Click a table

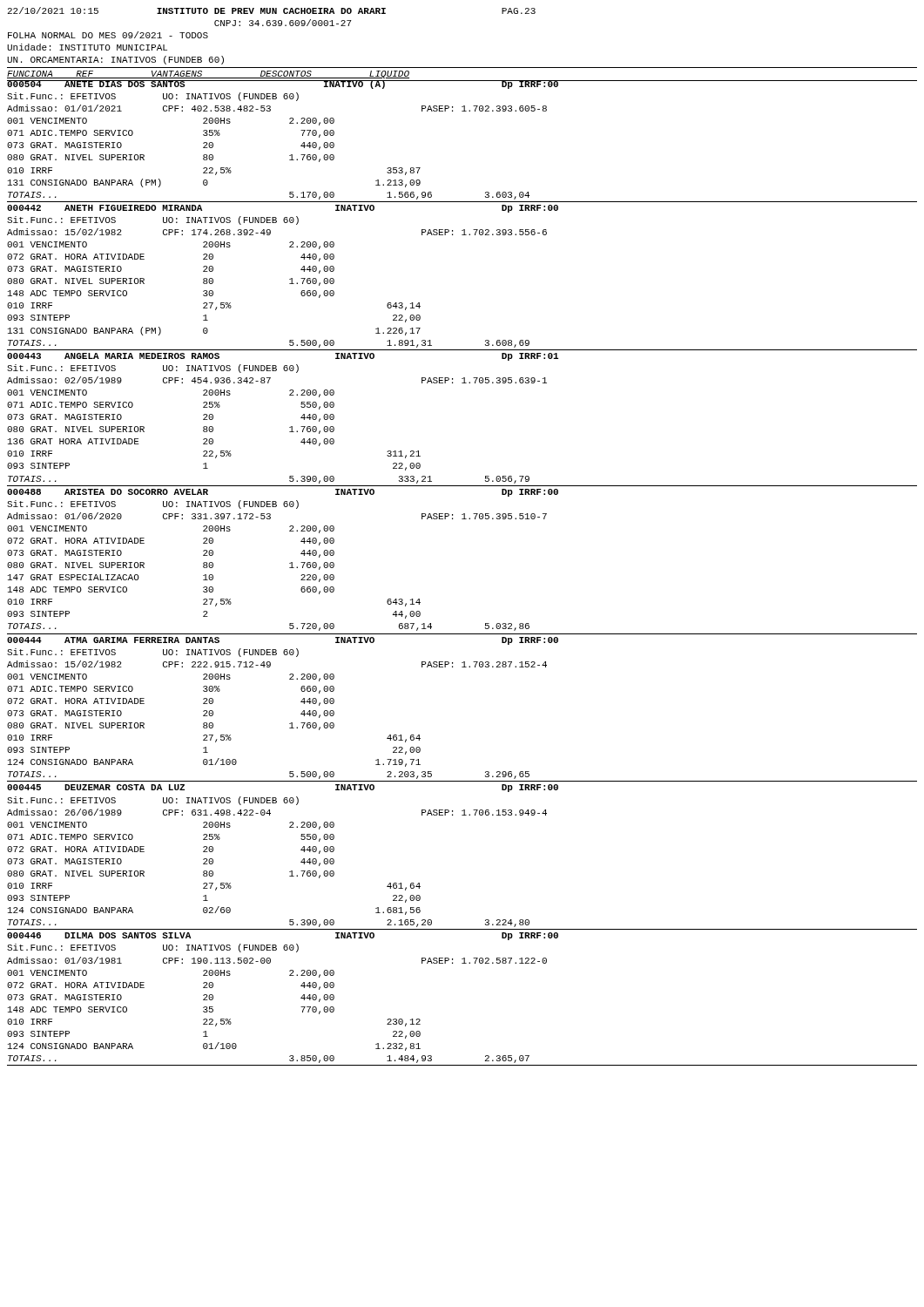tap(462, 572)
